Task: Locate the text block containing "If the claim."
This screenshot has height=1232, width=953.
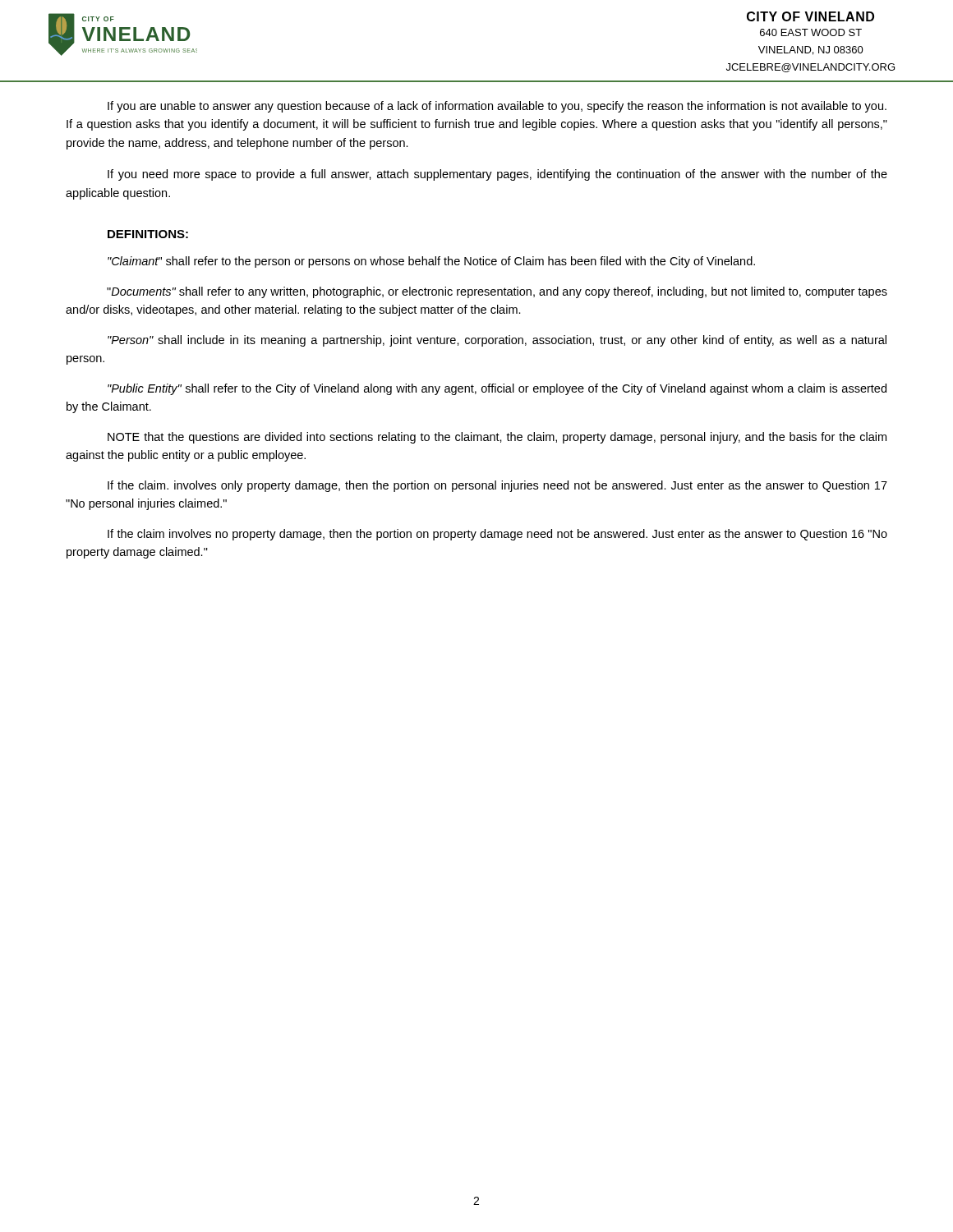Action: [x=476, y=494]
